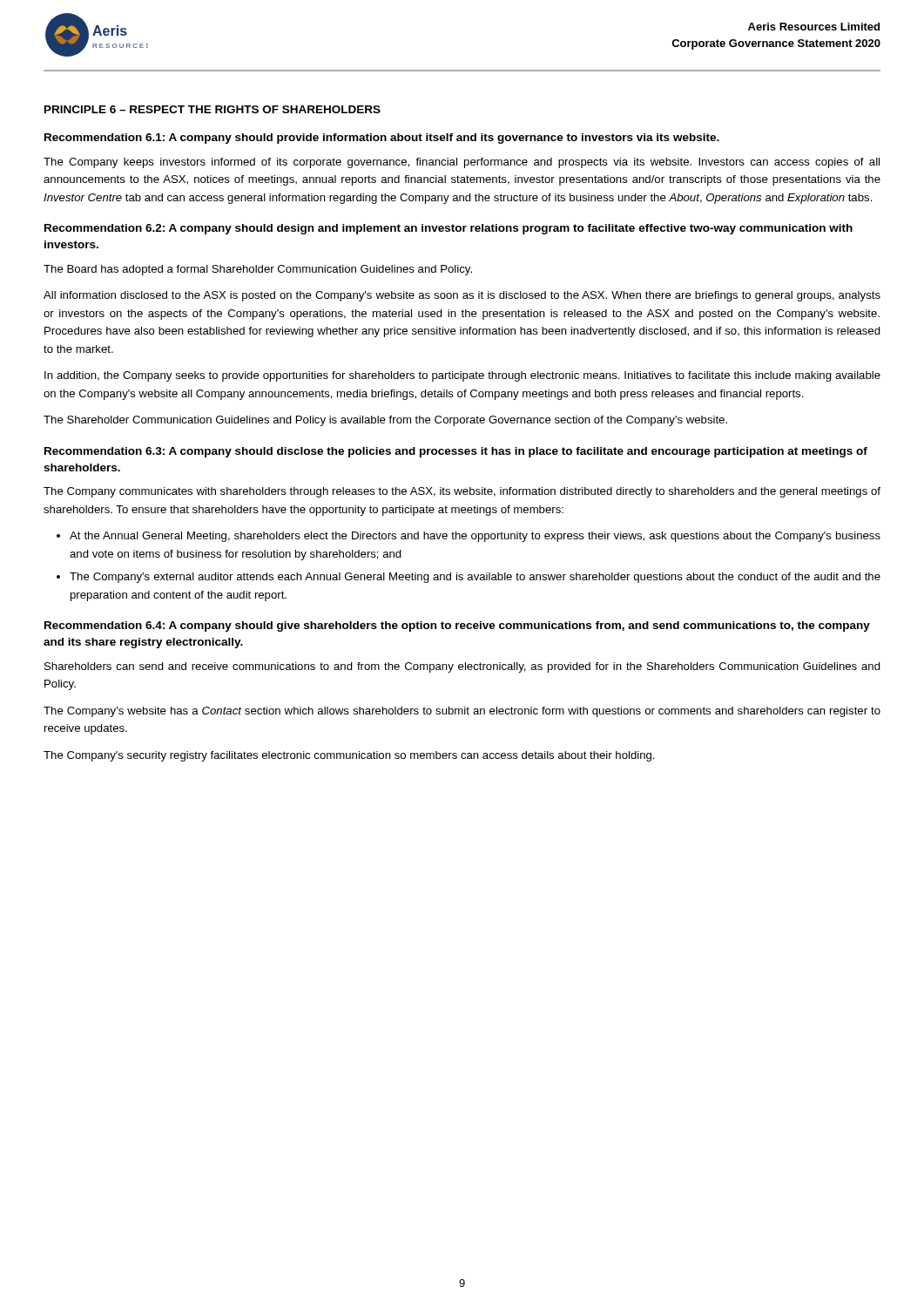Screen dimensions: 1307x924
Task: Select the text block containing "All information disclosed"
Action: [462, 322]
